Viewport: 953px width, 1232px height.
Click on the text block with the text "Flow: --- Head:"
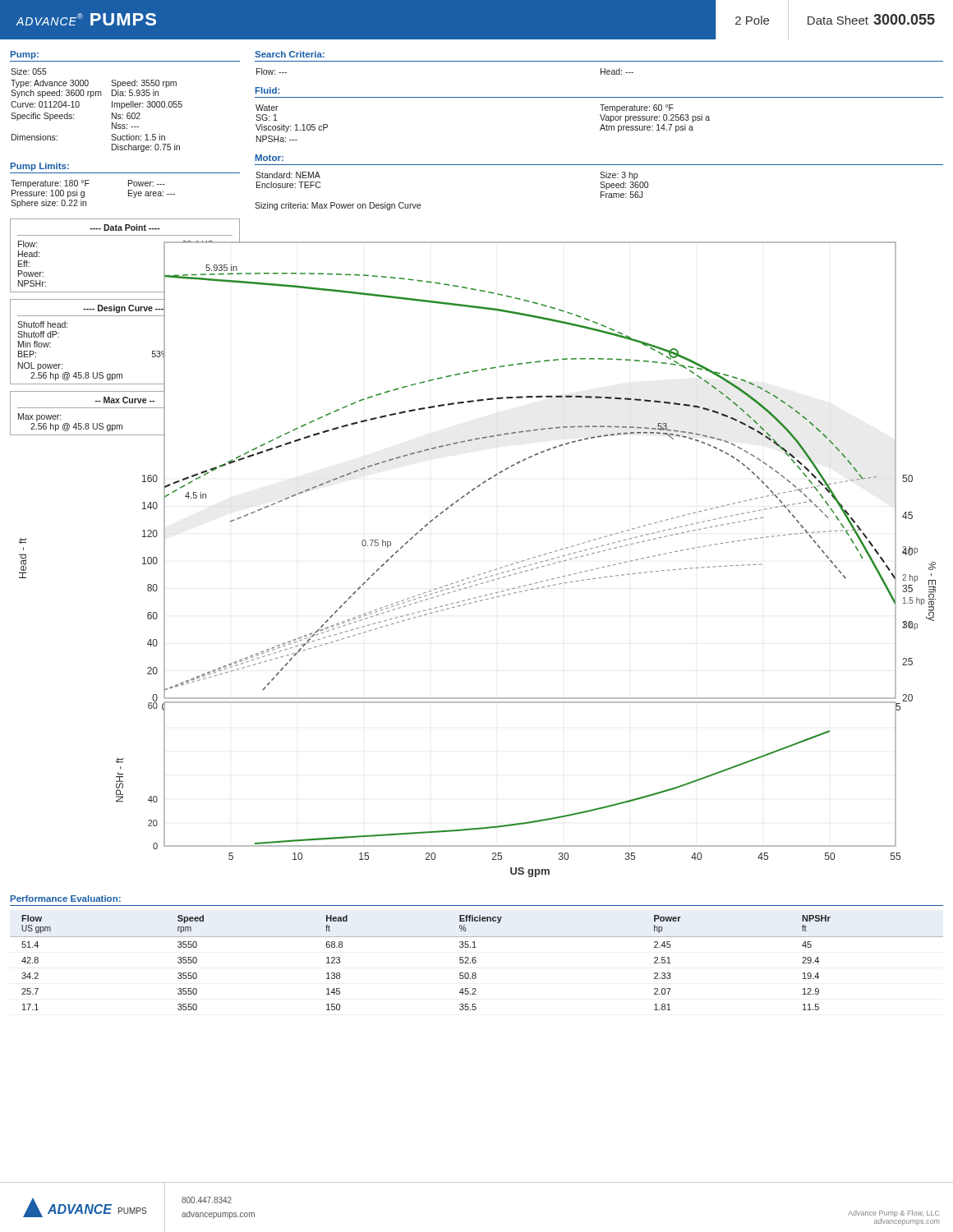pos(599,71)
